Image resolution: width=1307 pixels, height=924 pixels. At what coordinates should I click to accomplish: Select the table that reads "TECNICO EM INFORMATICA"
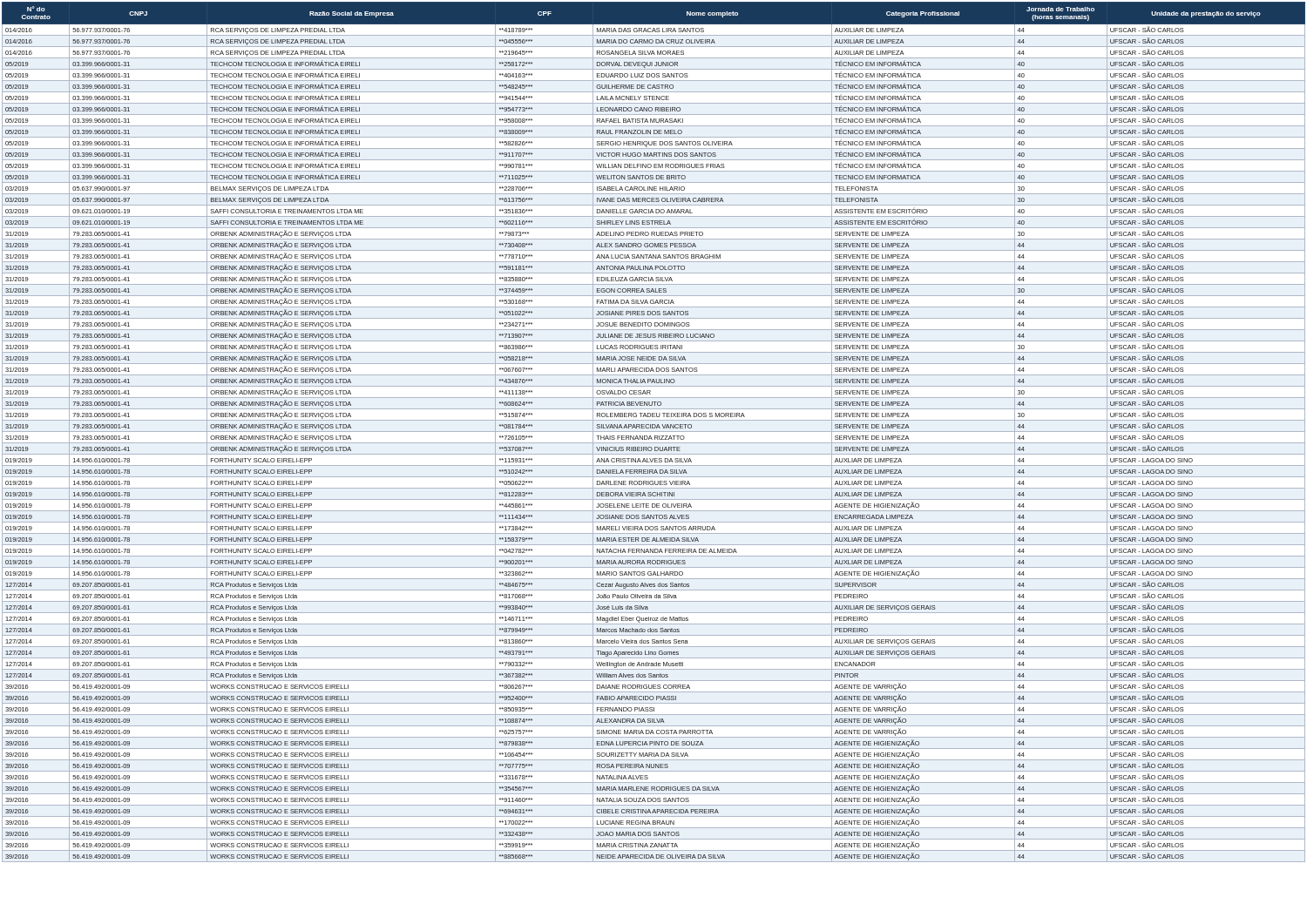click(x=654, y=462)
